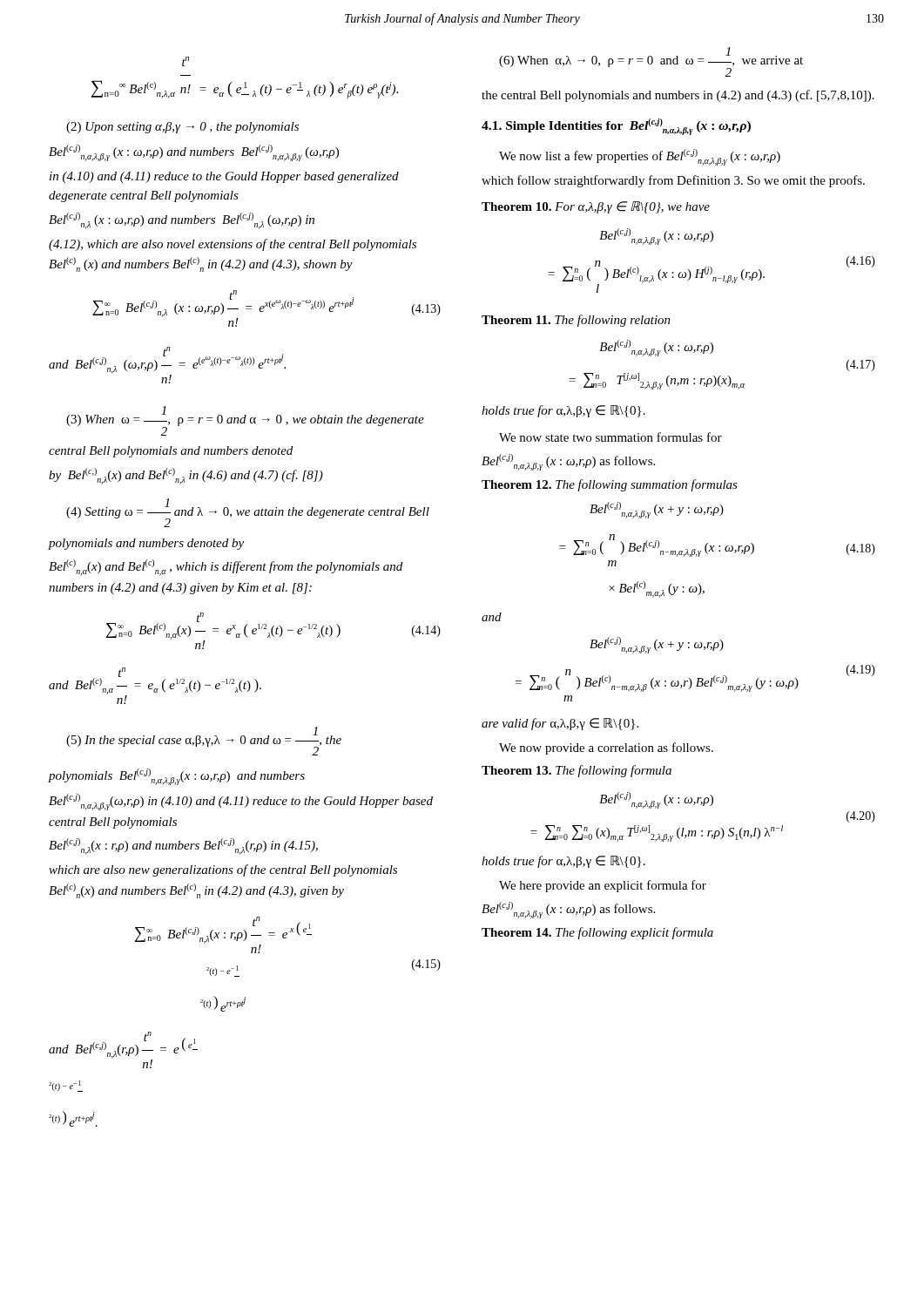
Task: Point to the region starting "(4) Setting ω = 12 and λ"
Action: pyautogui.click(x=245, y=545)
